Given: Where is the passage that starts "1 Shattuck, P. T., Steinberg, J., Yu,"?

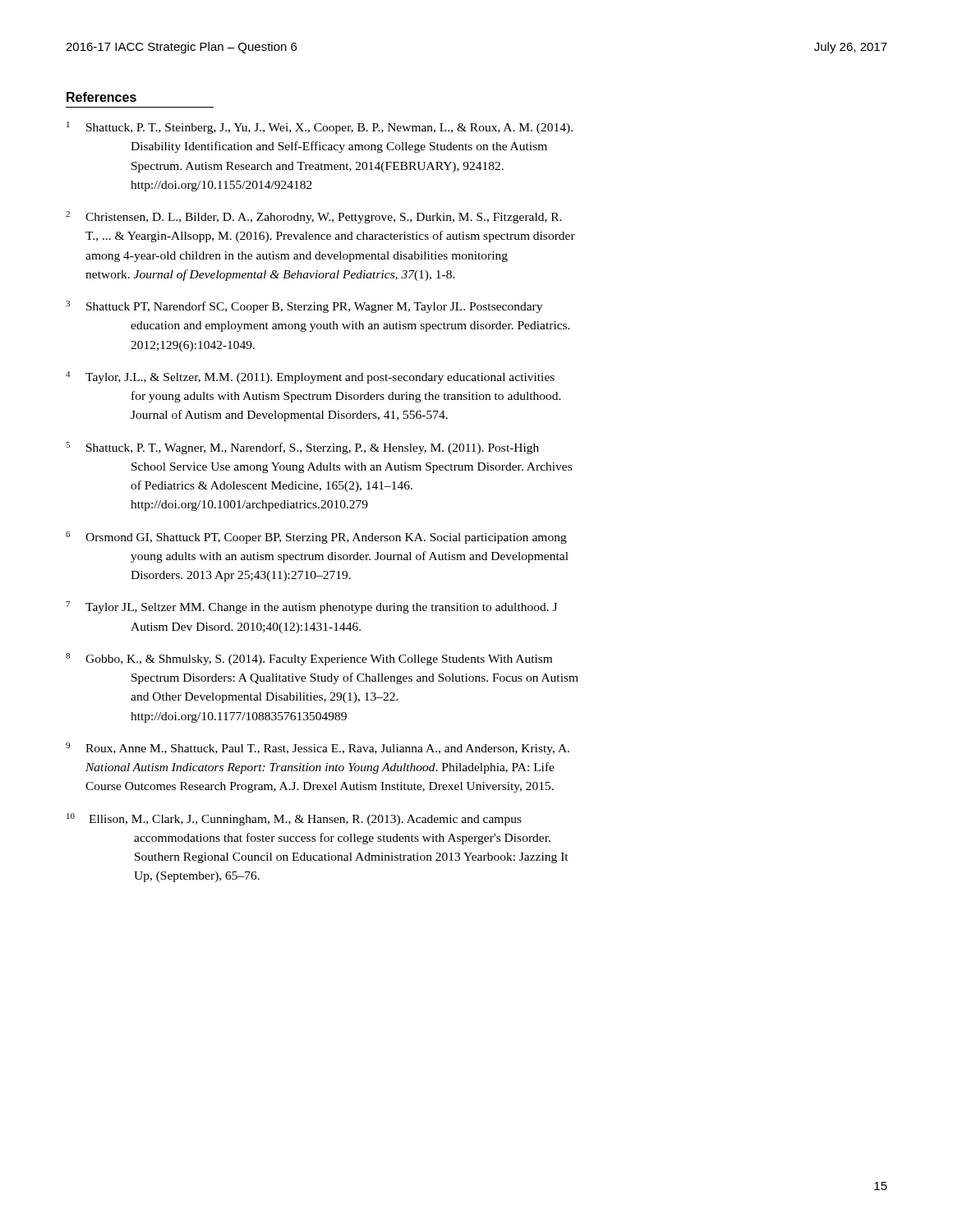Looking at the screenshot, I should [476, 156].
